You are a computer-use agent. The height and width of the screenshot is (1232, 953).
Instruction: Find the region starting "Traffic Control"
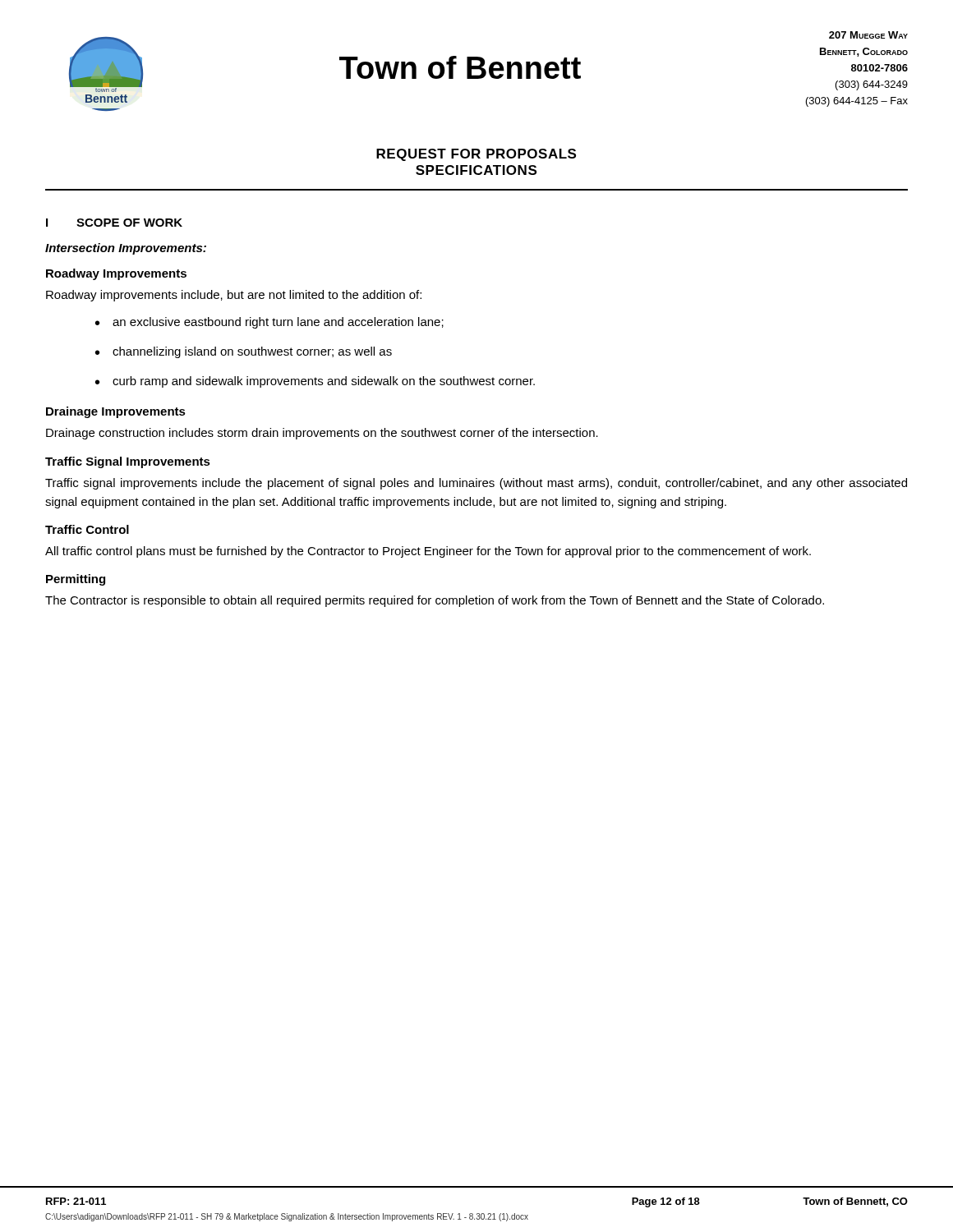(87, 529)
